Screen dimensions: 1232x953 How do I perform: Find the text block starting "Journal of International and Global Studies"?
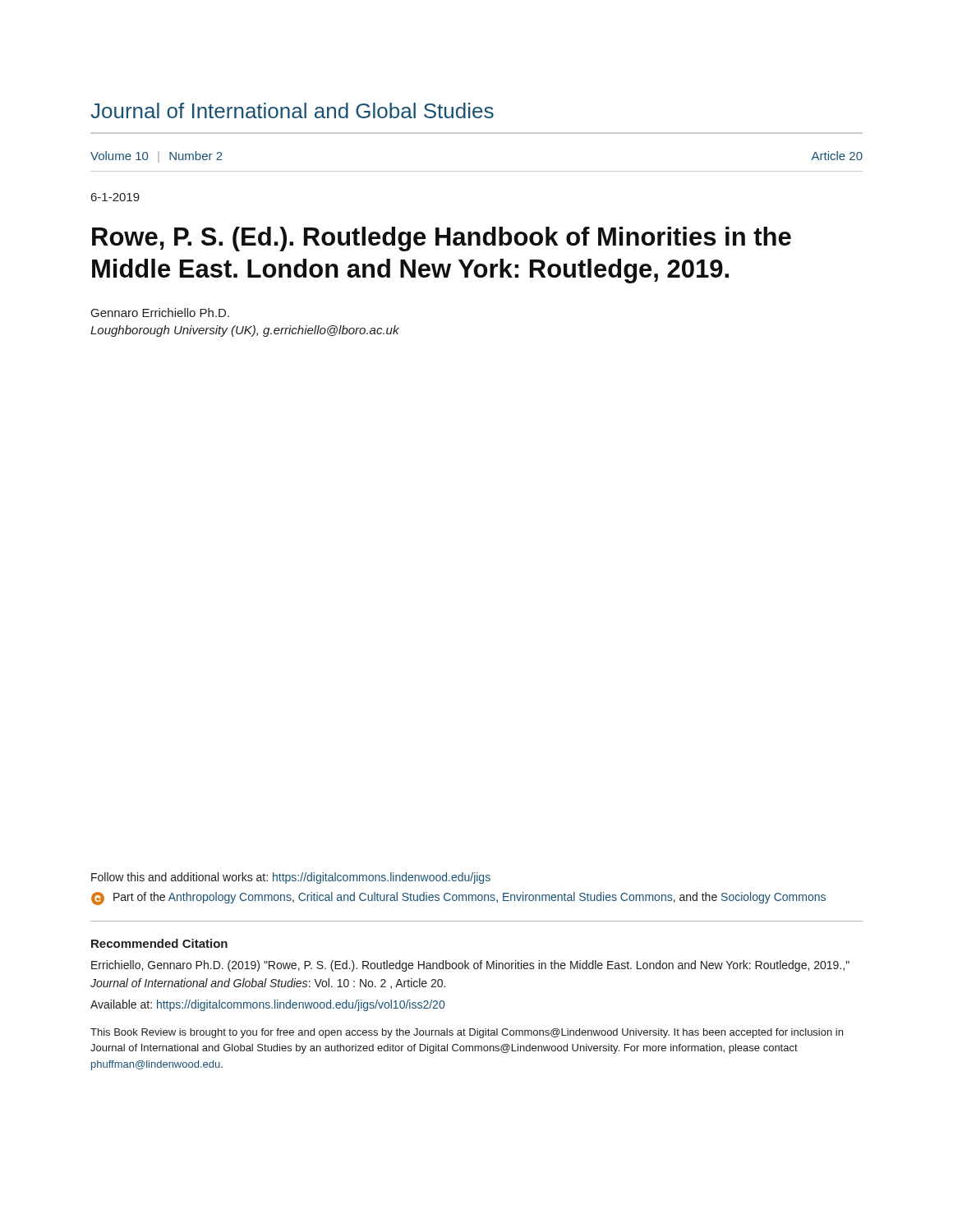point(476,116)
